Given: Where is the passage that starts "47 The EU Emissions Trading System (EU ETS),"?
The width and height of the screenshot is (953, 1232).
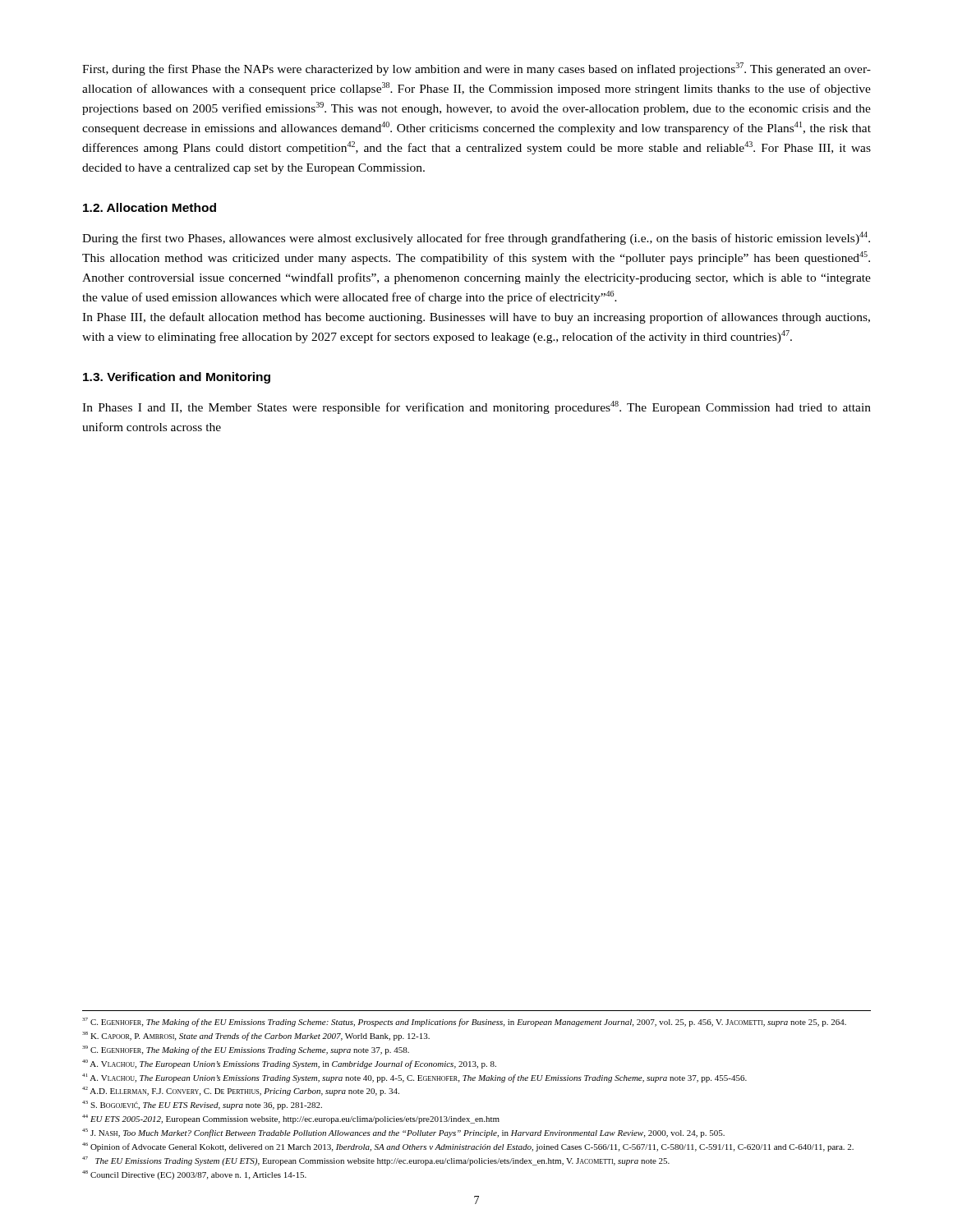Looking at the screenshot, I should 376,1160.
